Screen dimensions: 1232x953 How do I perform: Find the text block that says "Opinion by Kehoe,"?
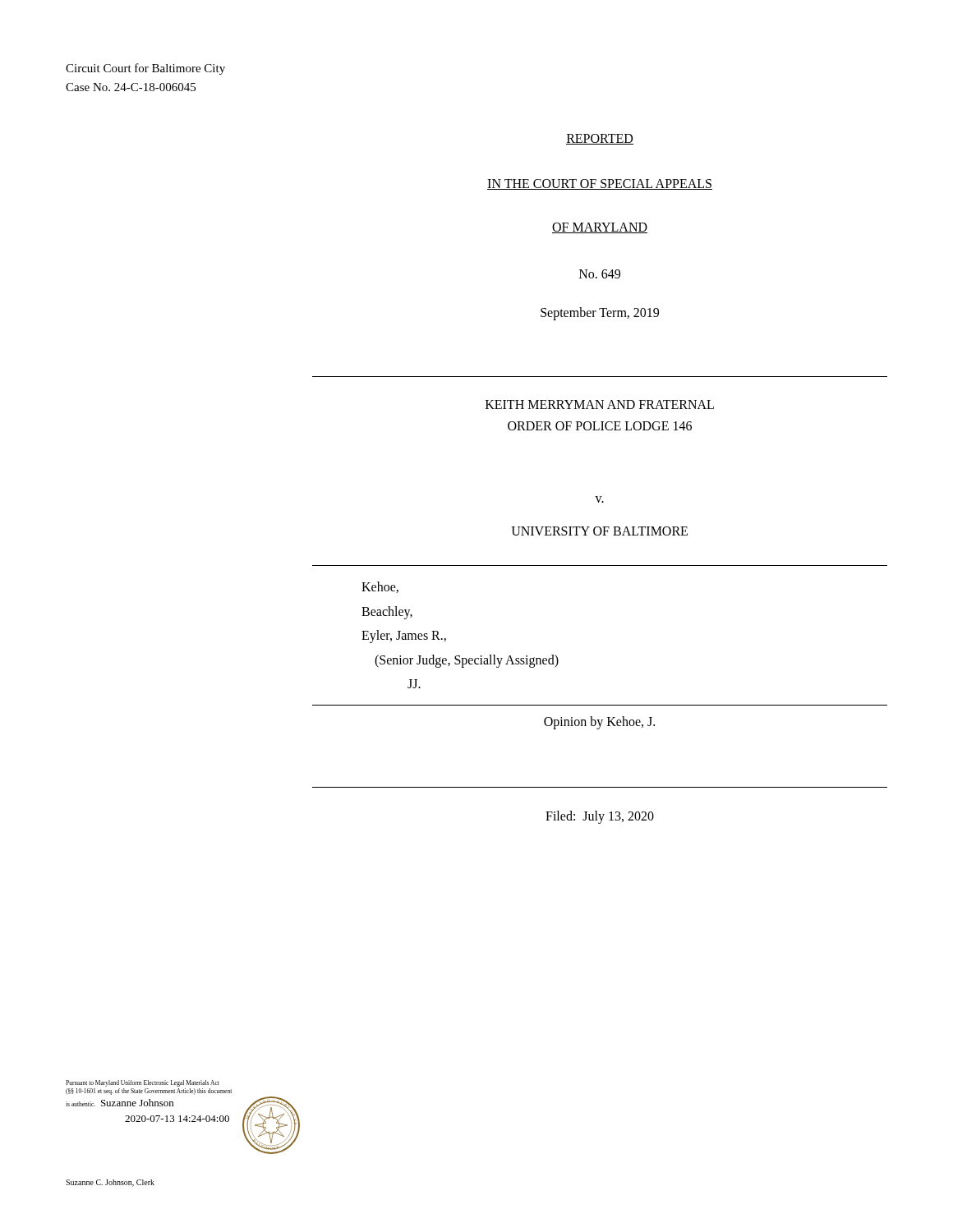tap(600, 722)
